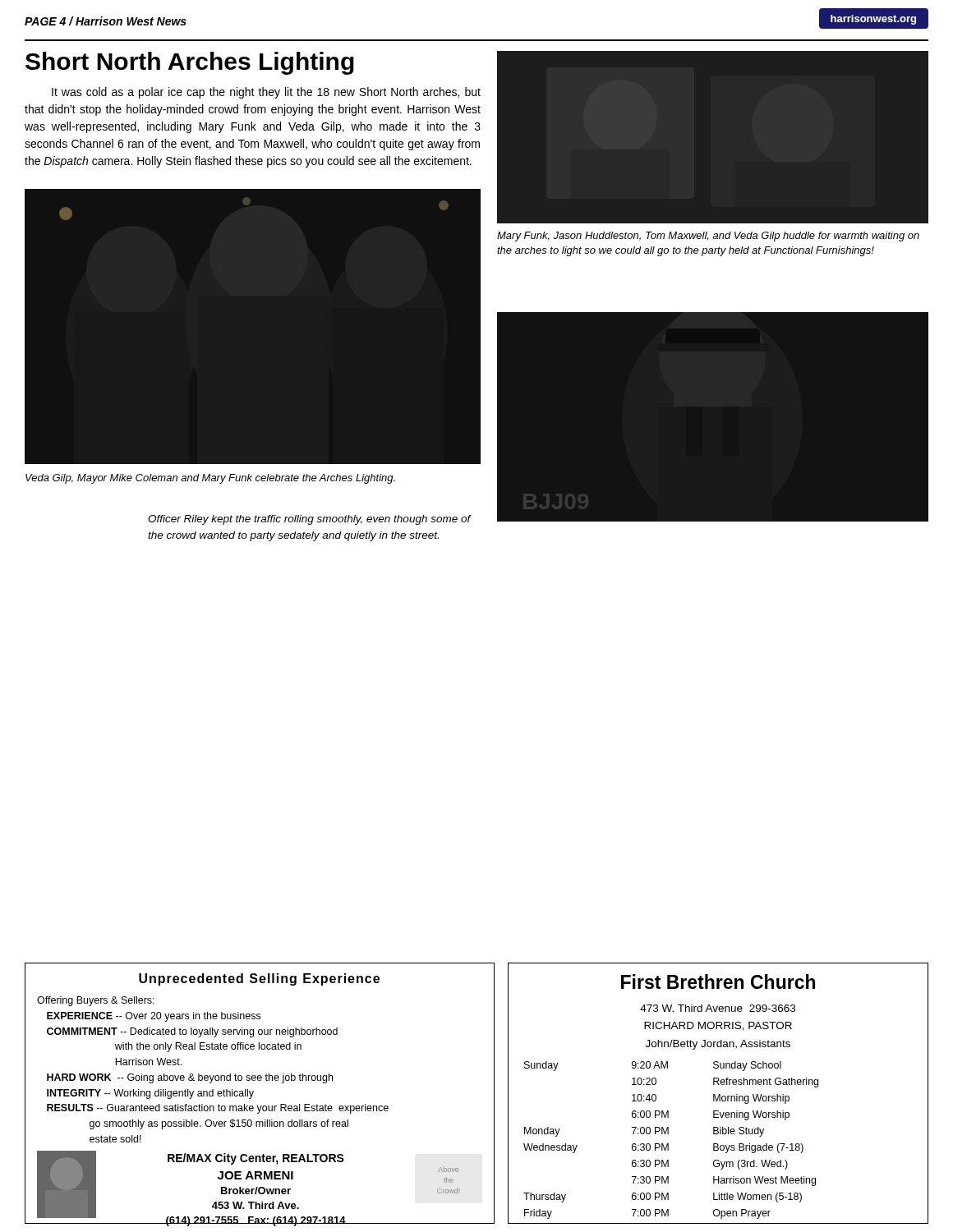Where does it say "Unprecedented Selling Experience"?
Viewport: 953px width, 1232px height.
[260, 979]
